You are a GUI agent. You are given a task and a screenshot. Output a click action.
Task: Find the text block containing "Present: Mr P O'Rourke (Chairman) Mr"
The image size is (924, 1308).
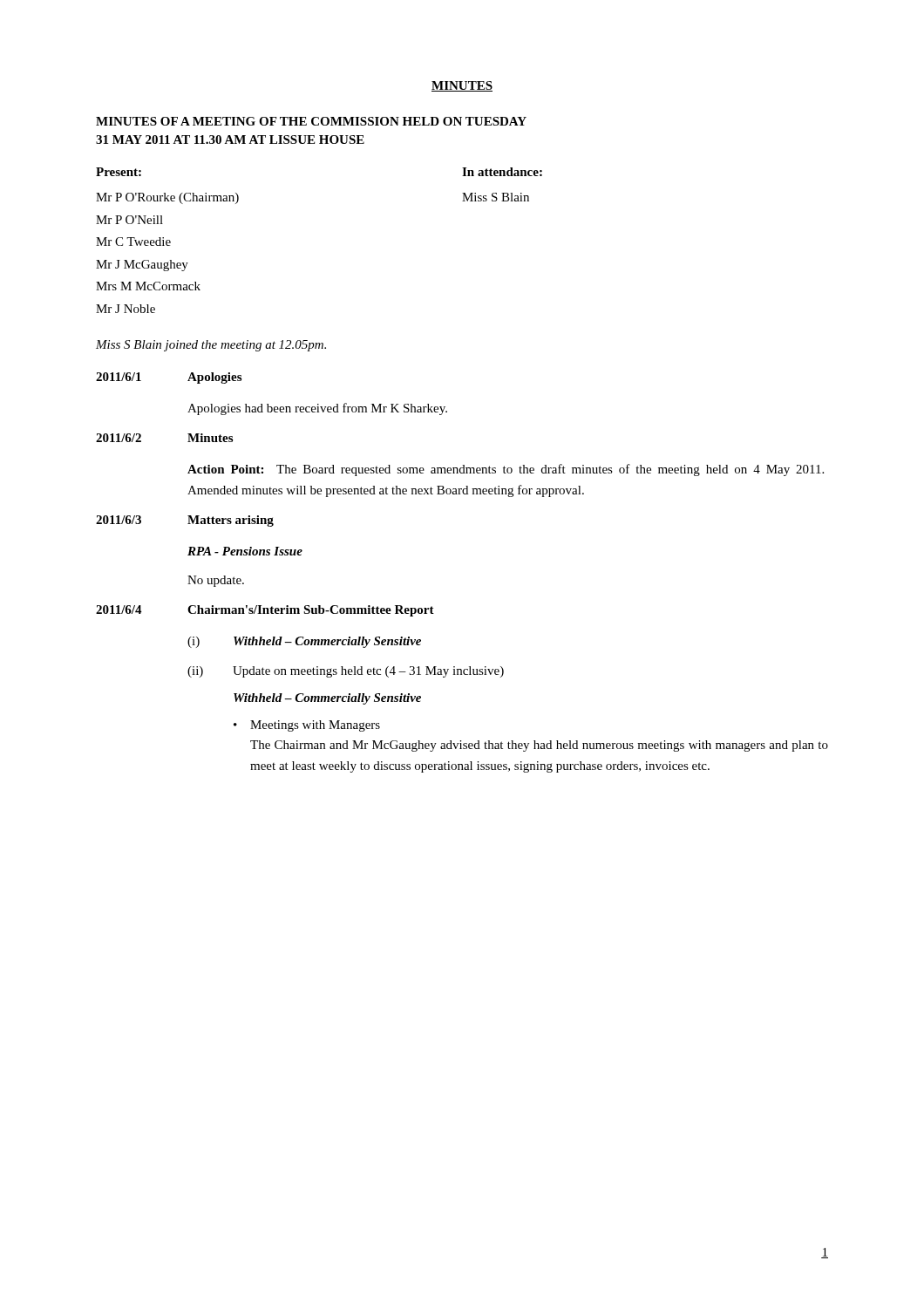pyautogui.click(x=122, y=171)
